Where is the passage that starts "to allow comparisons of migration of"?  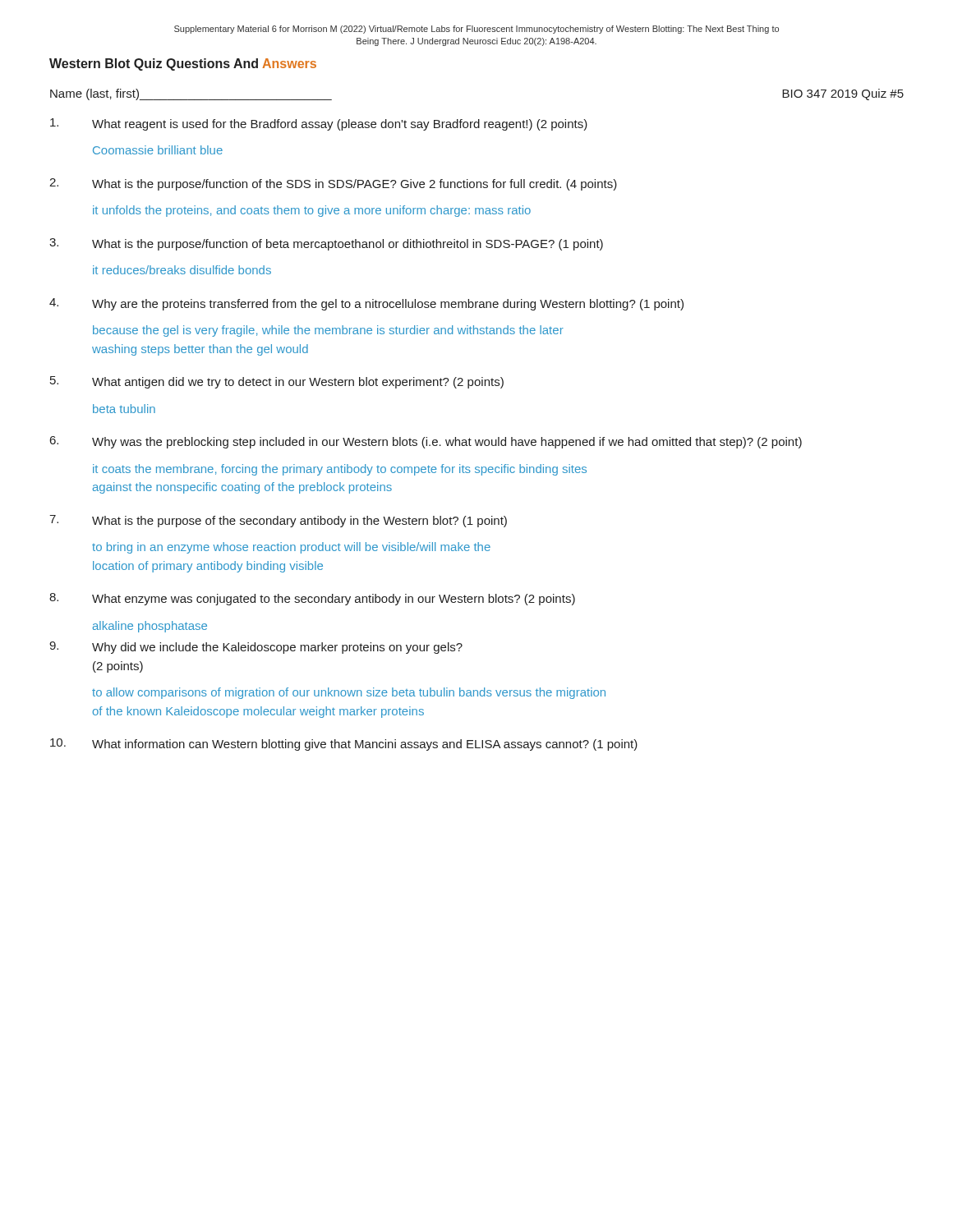349,701
